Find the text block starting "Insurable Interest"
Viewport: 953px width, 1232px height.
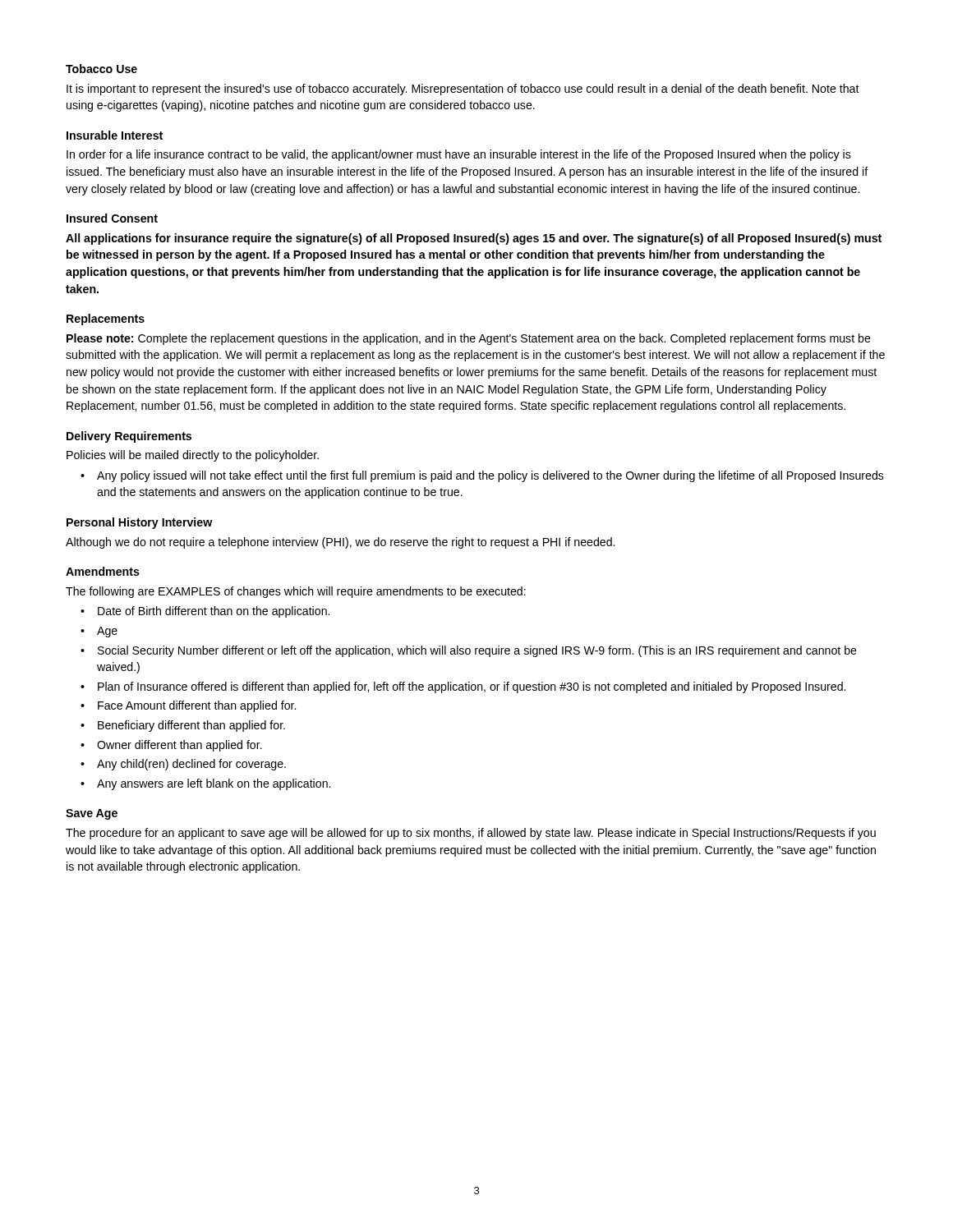pos(114,135)
